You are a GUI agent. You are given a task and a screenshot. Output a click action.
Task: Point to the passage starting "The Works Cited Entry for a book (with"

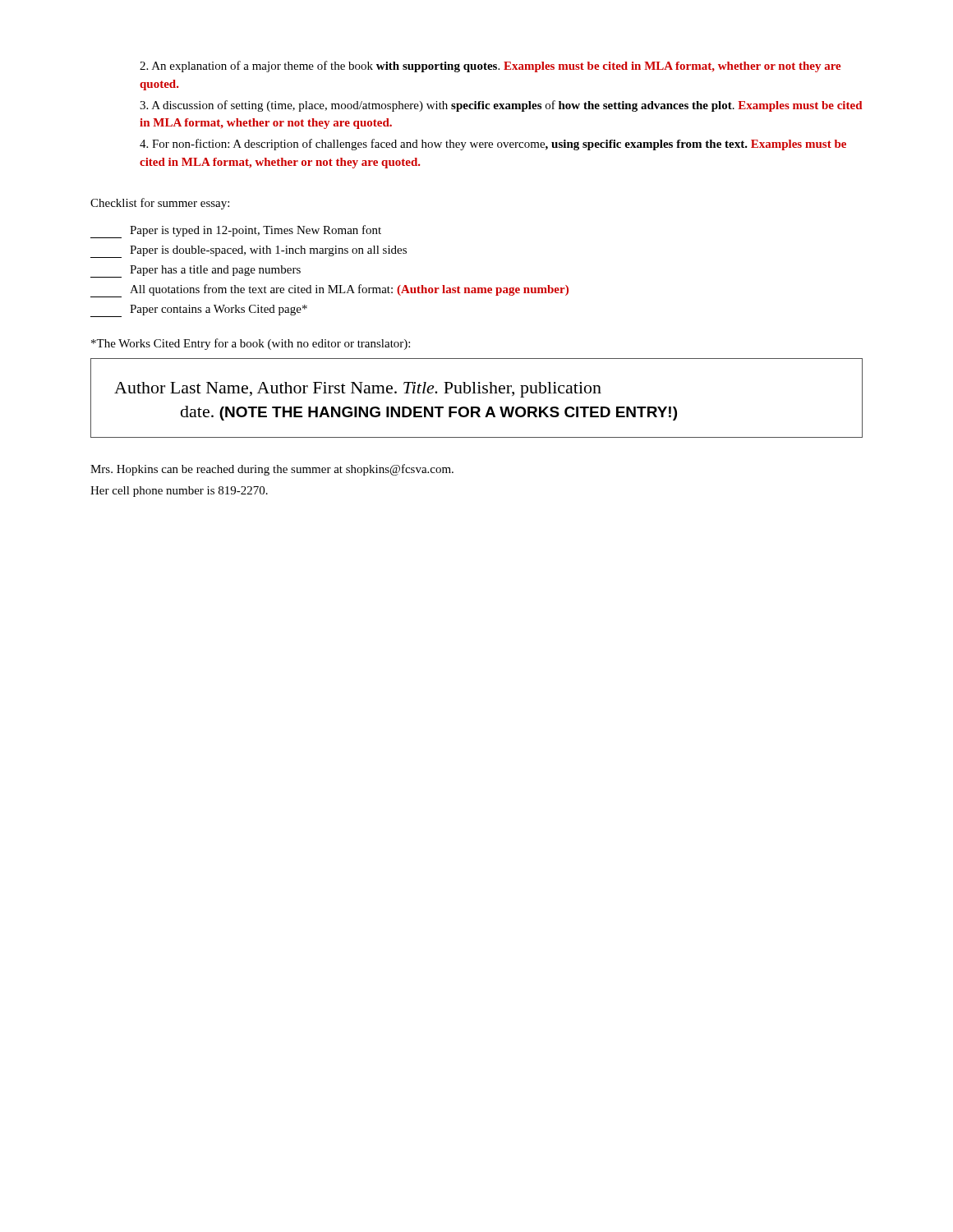click(x=251, y=344)
